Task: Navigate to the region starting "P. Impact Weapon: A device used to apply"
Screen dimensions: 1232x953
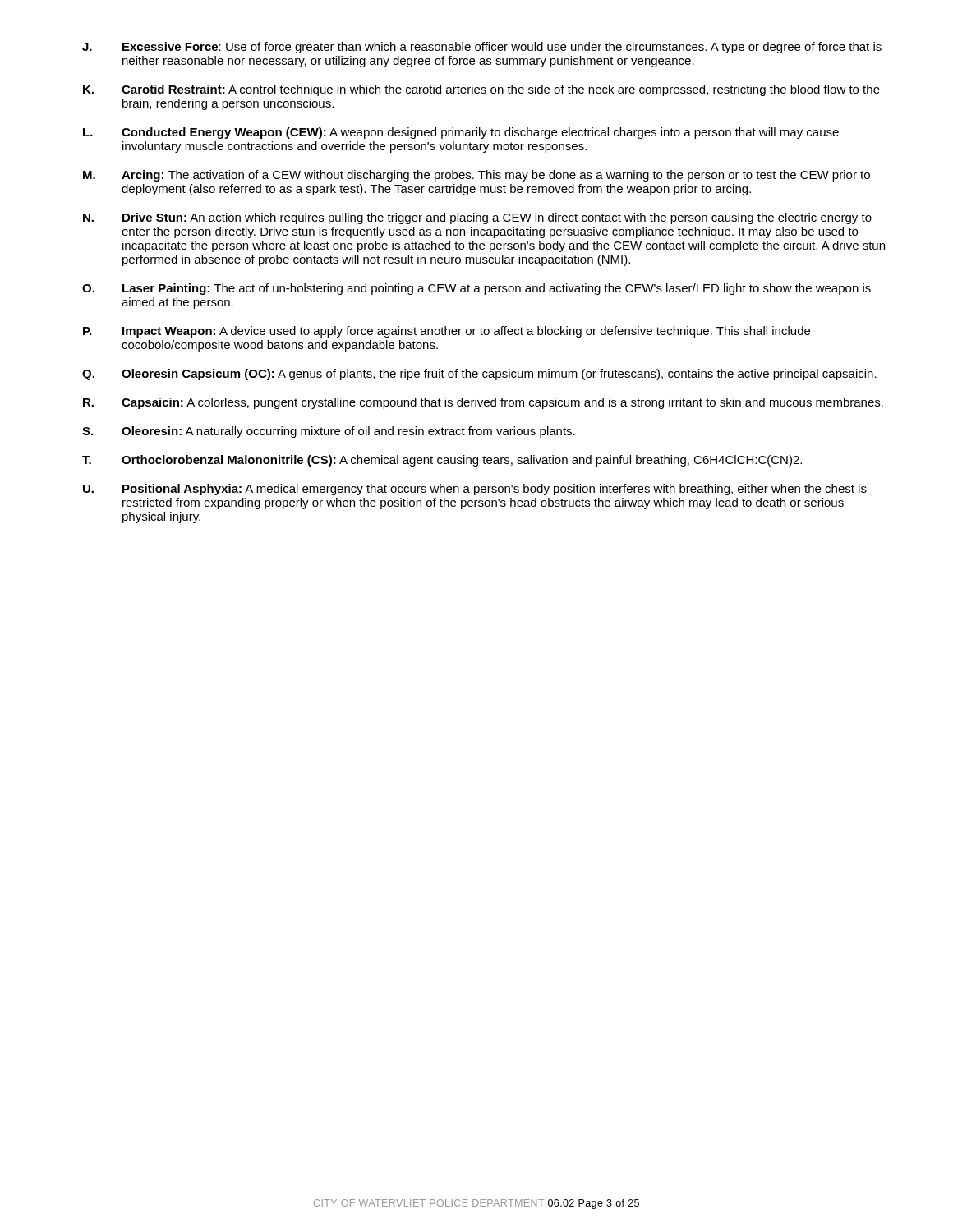Action: tap(485, 338)
